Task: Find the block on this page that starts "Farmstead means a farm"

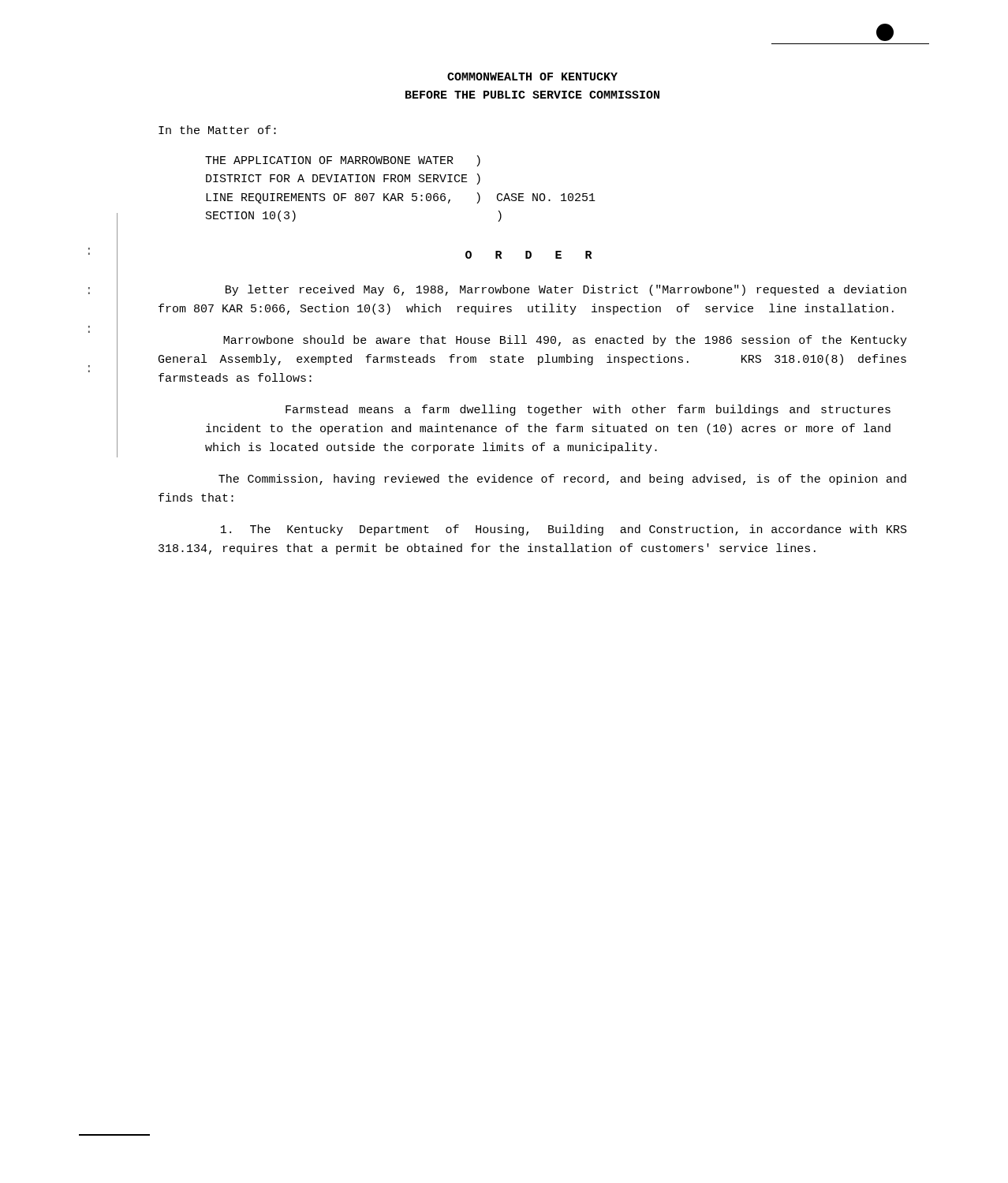Action: coord(548,429)
